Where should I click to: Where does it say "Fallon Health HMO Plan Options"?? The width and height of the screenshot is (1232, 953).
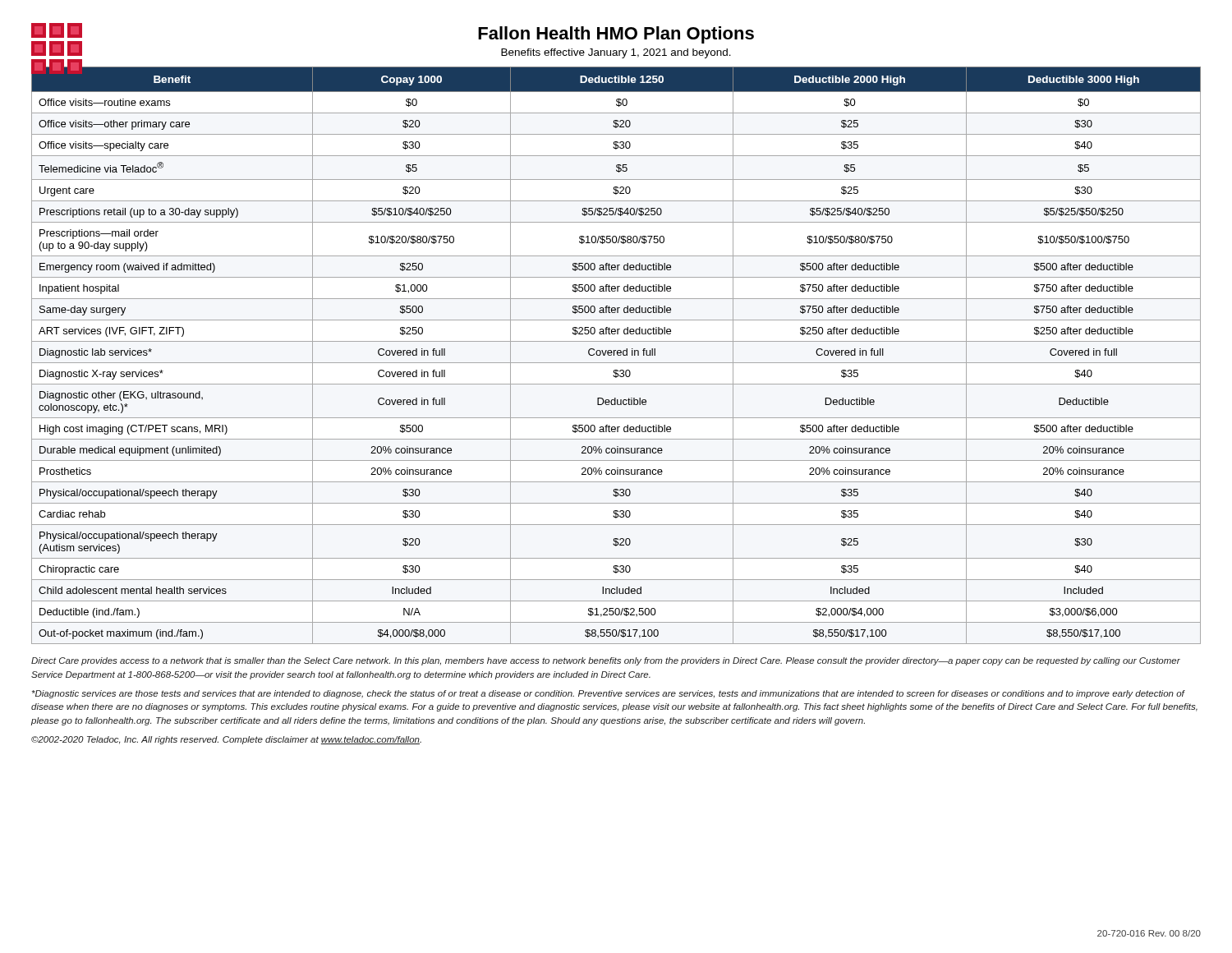(x=616, y=33)
